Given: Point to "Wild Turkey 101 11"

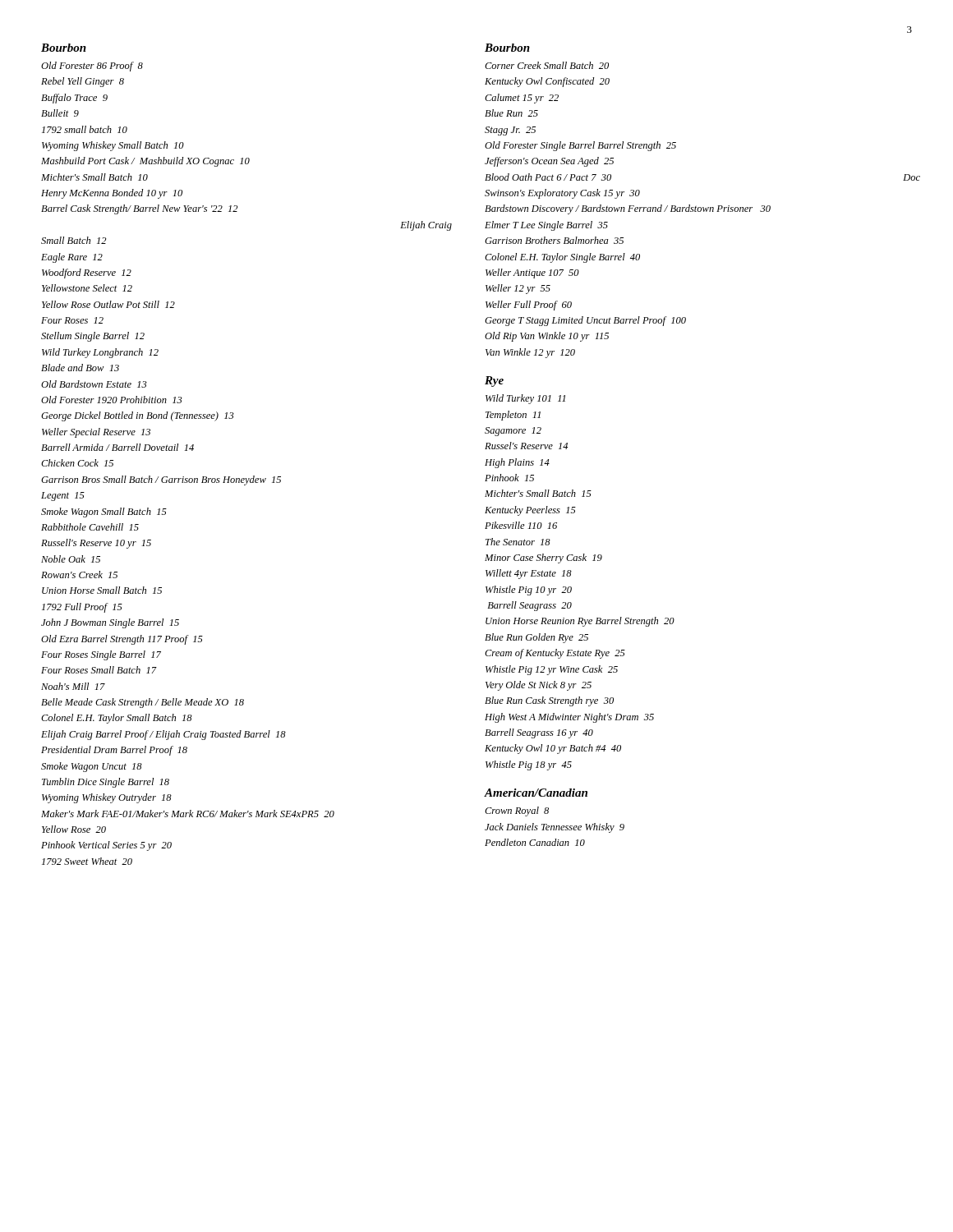Looking at the screenshot, I should [526, 398].
